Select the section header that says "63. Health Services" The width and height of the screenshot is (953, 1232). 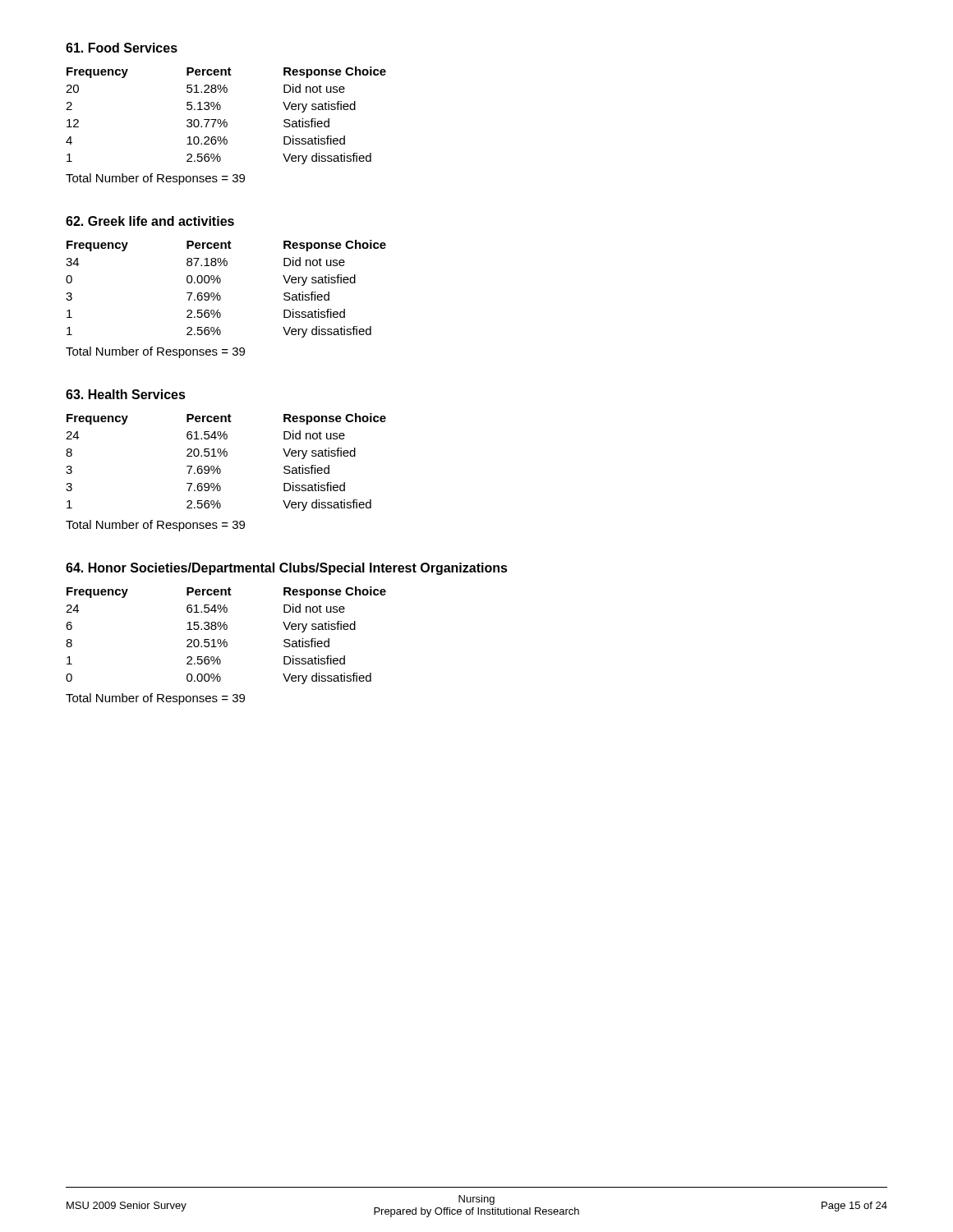pyautogui.click(x=126, y=395)
